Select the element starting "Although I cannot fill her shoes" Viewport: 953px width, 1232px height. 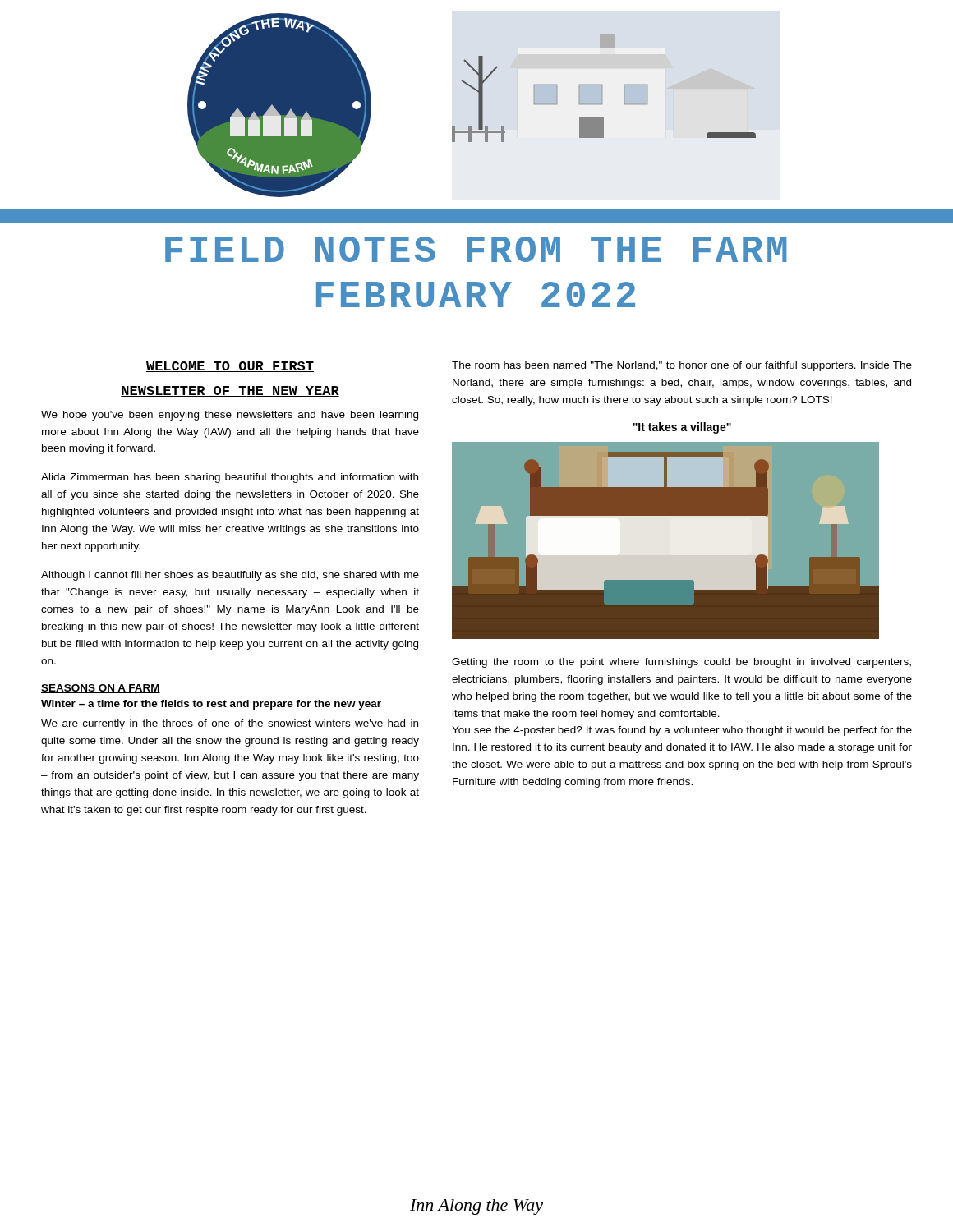230,617
